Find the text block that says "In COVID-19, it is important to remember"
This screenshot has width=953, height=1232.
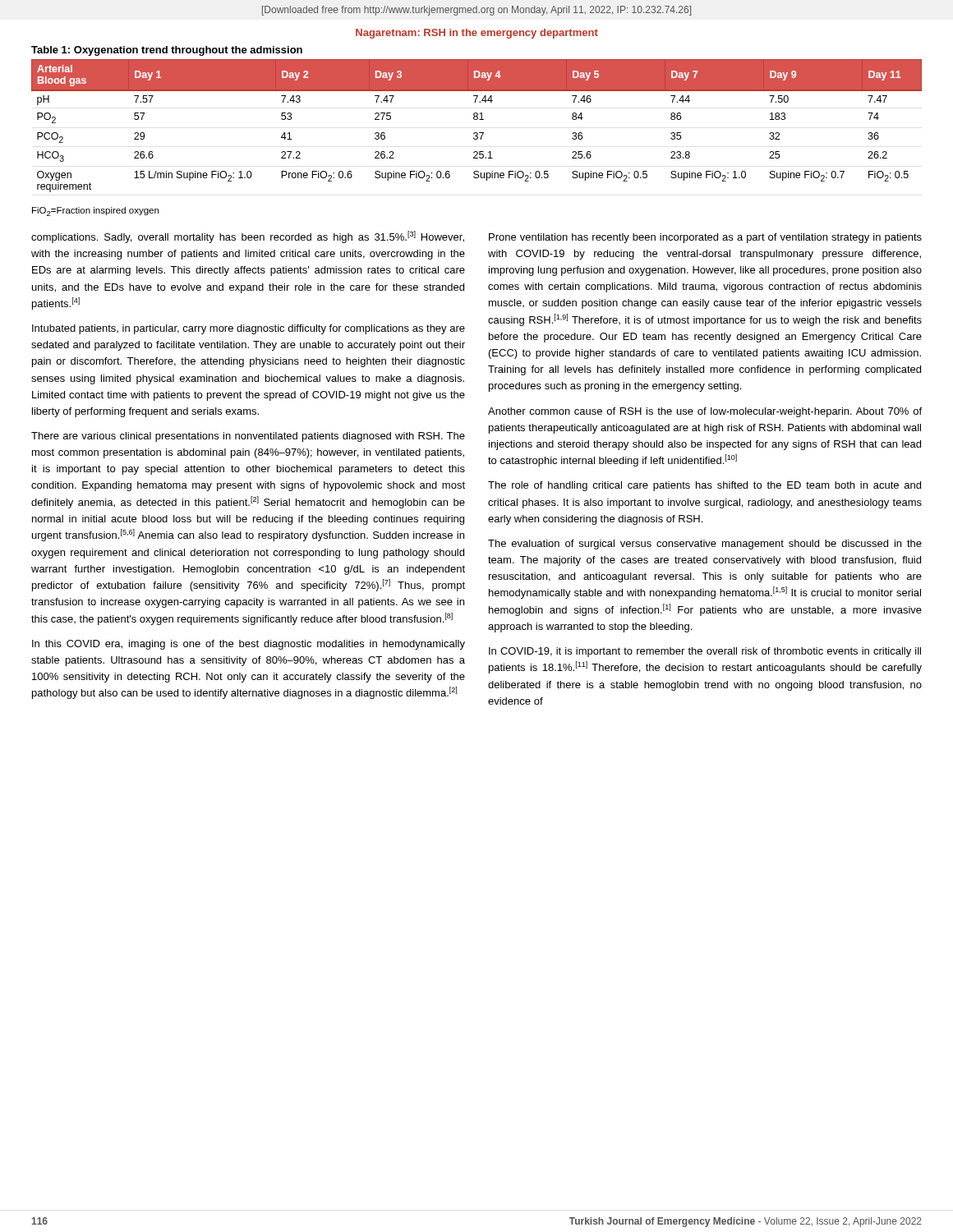coord(705,676)
